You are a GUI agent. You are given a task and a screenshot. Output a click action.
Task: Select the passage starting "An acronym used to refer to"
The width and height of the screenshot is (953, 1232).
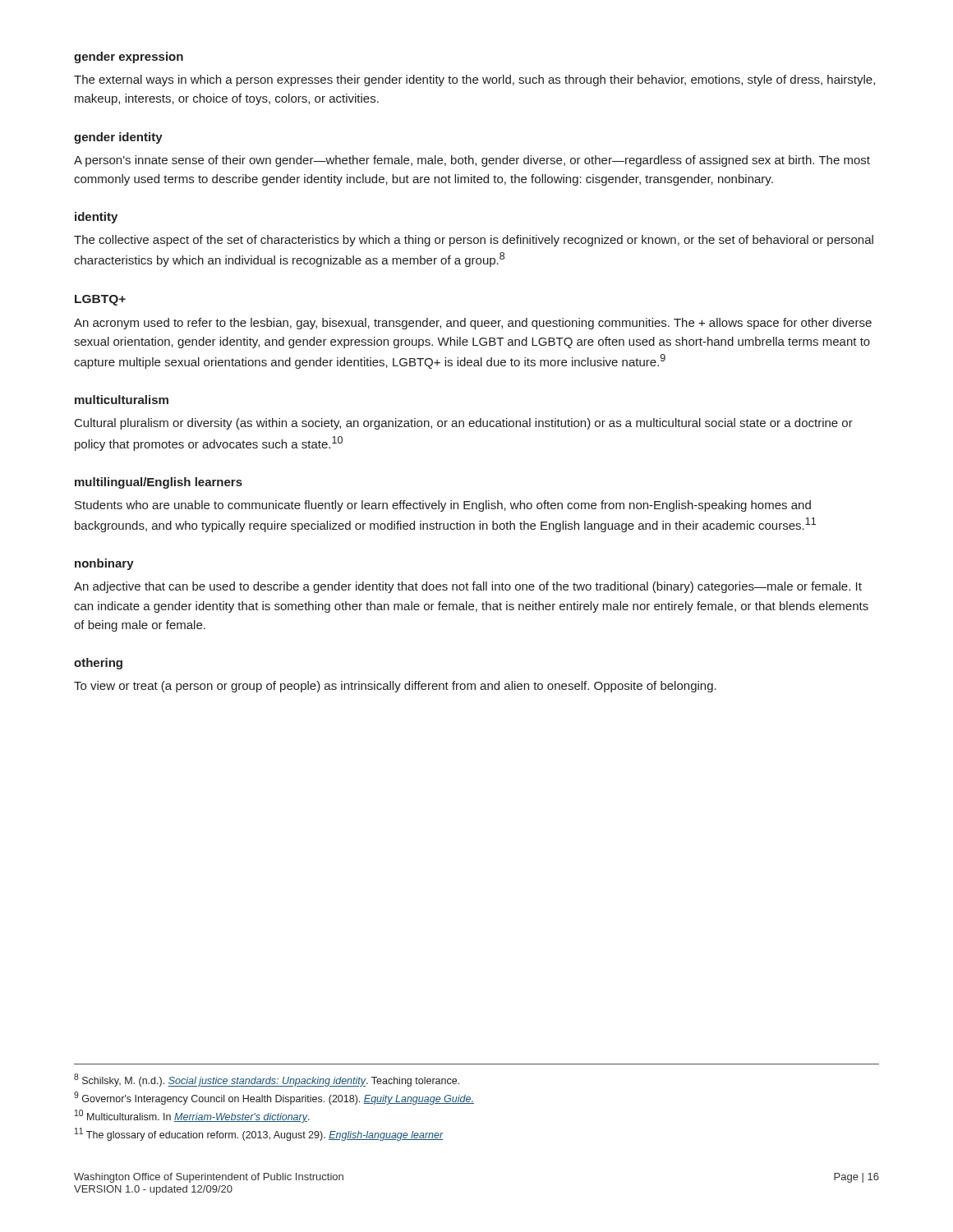pos(476,342)
